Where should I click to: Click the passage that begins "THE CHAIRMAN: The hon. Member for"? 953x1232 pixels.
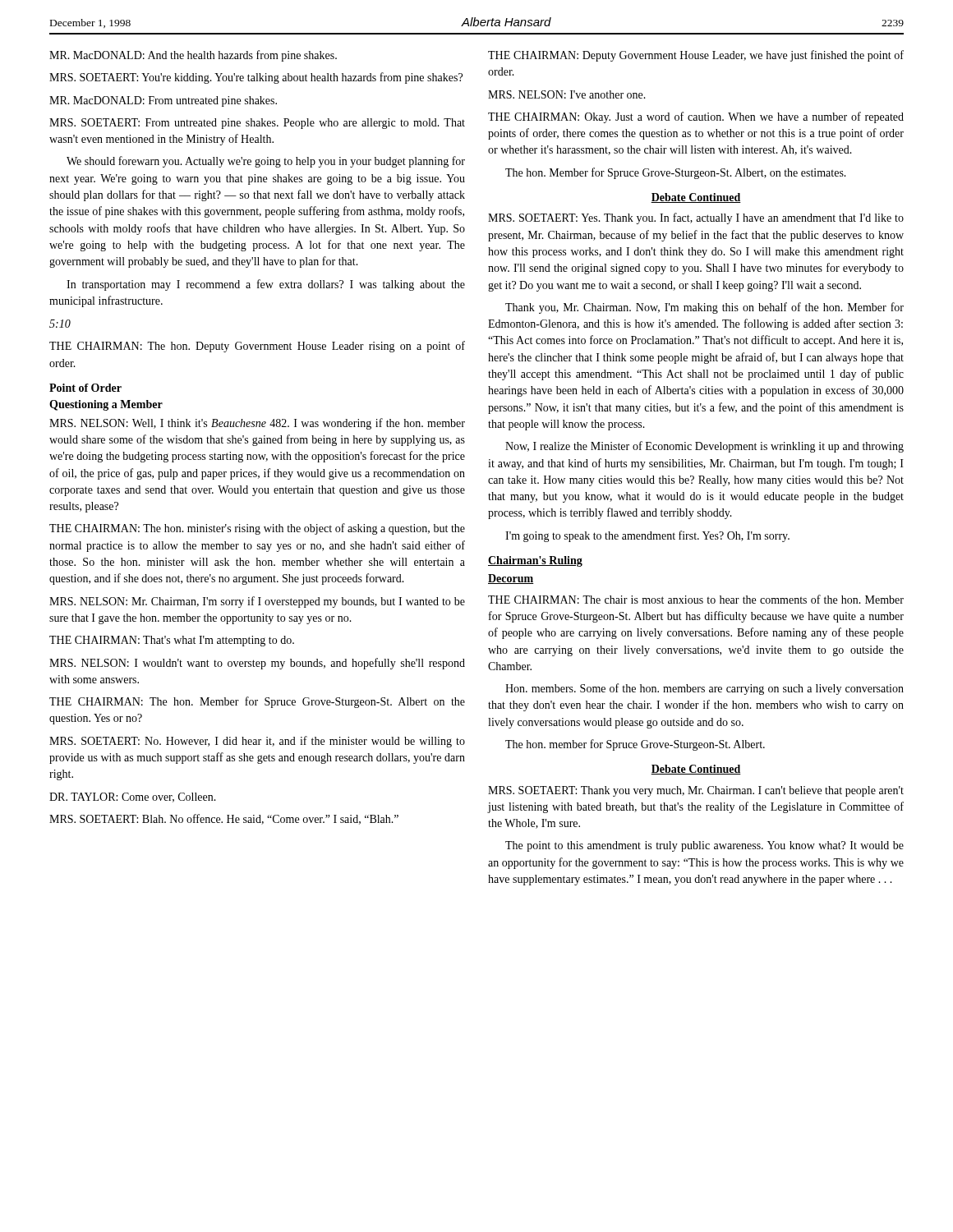pos(257,711)
